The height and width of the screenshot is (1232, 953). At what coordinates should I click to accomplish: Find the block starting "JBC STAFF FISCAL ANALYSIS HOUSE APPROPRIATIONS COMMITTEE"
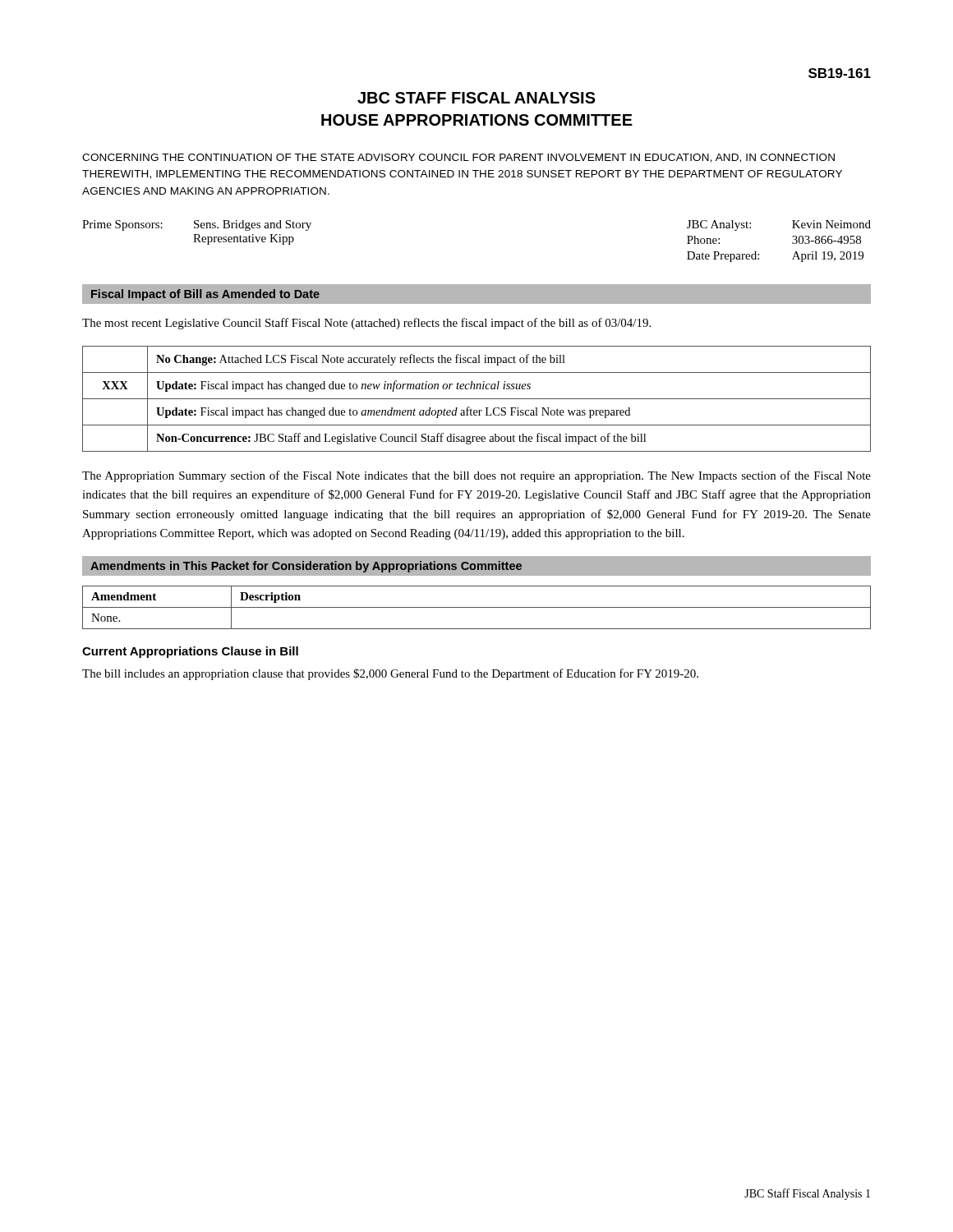[x=476, y=109]
